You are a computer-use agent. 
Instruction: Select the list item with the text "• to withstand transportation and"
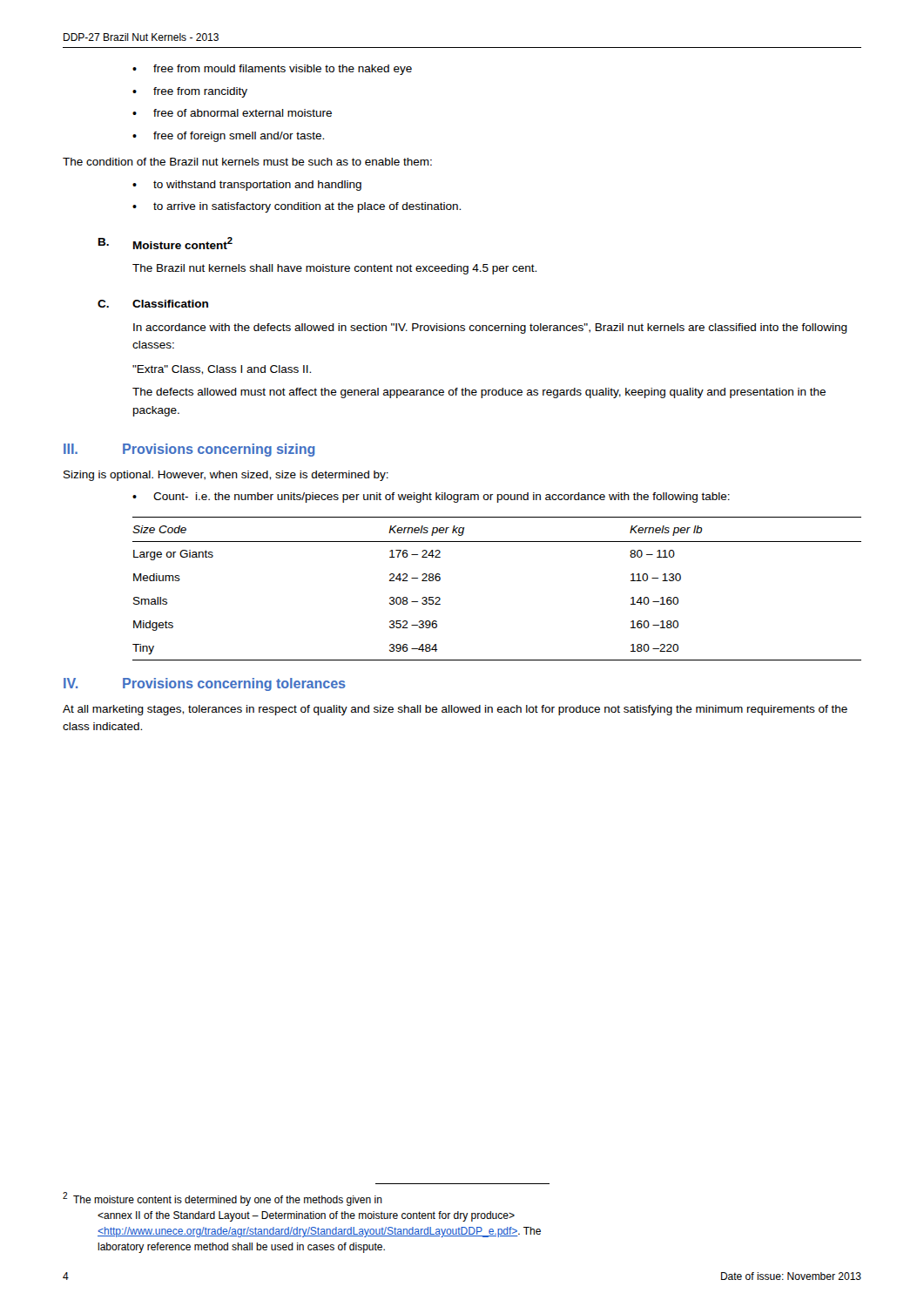click(x=247, y=185)
